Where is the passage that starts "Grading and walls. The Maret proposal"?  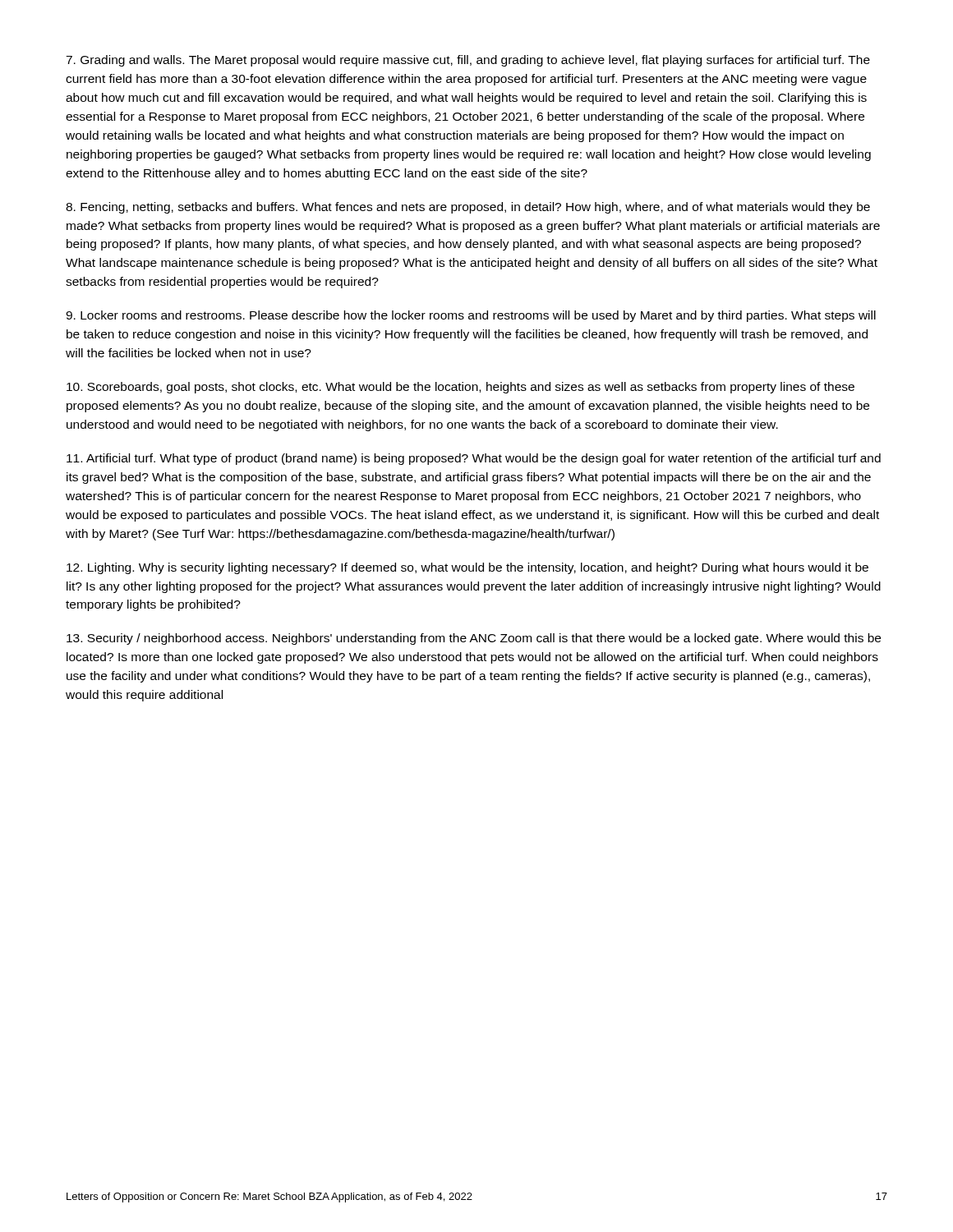coord(469,116)
